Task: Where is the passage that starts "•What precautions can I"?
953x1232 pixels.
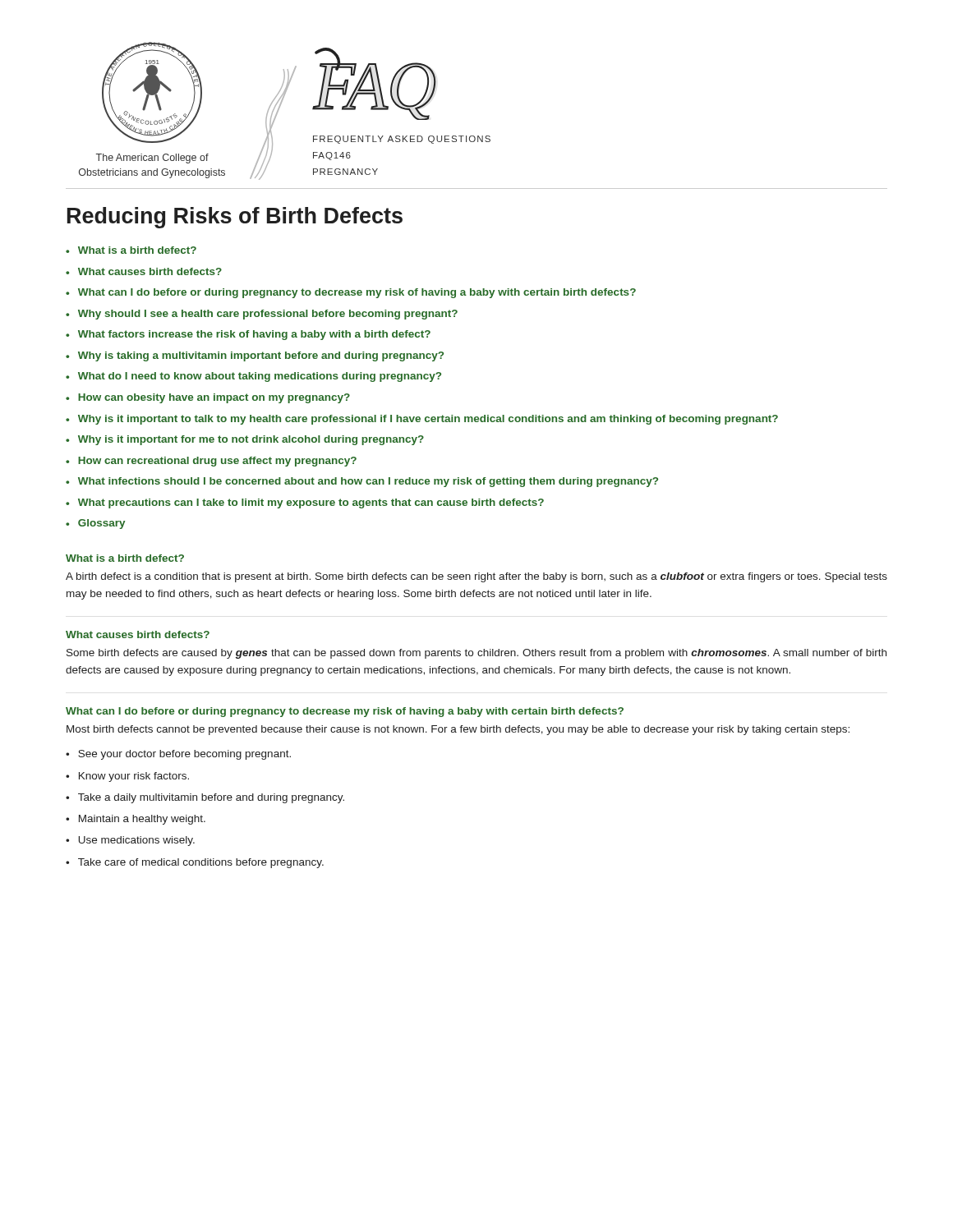Action: (x=305, y=503)
